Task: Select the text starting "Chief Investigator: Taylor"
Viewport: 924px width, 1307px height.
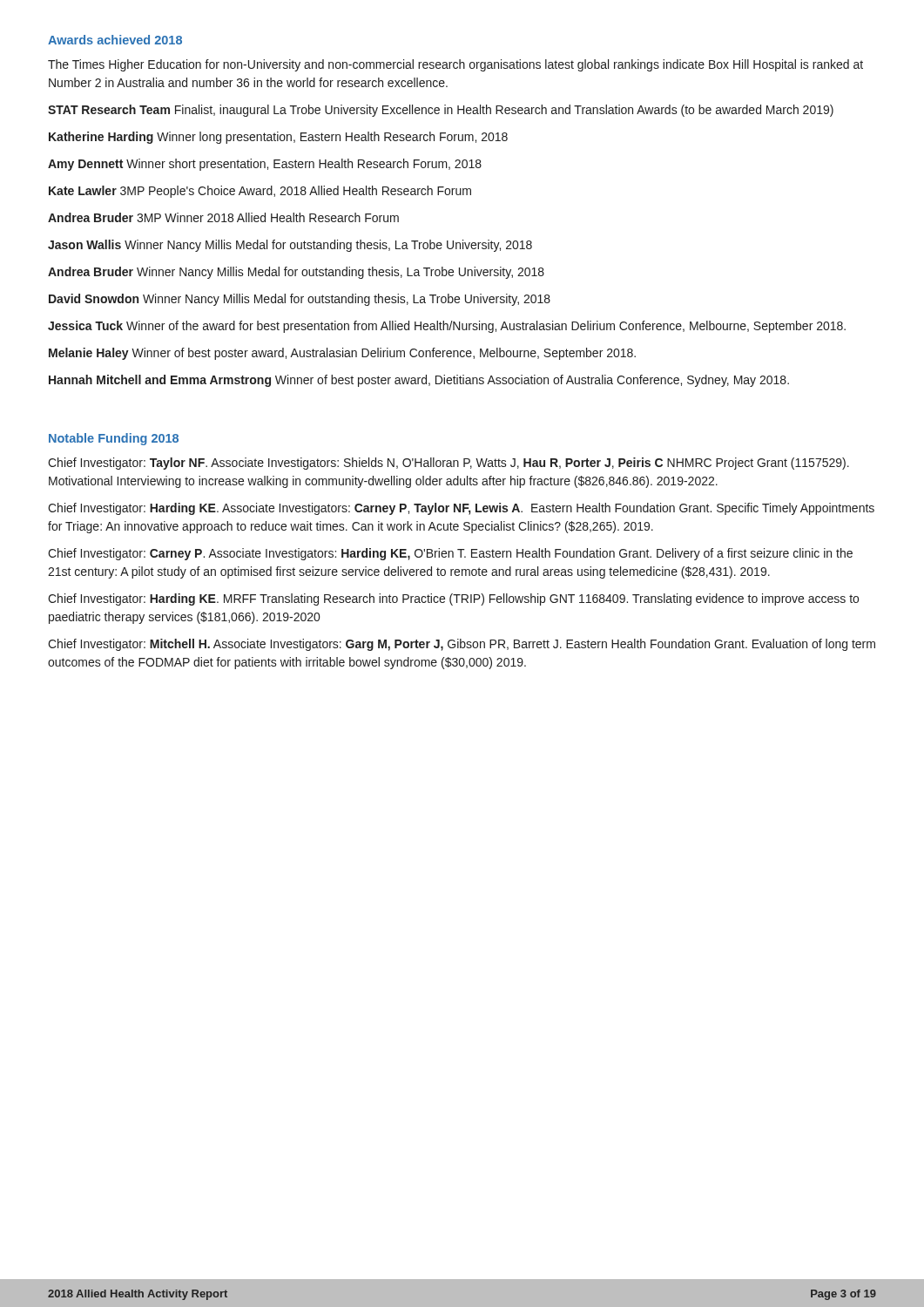Action: (x=449, y=472)
